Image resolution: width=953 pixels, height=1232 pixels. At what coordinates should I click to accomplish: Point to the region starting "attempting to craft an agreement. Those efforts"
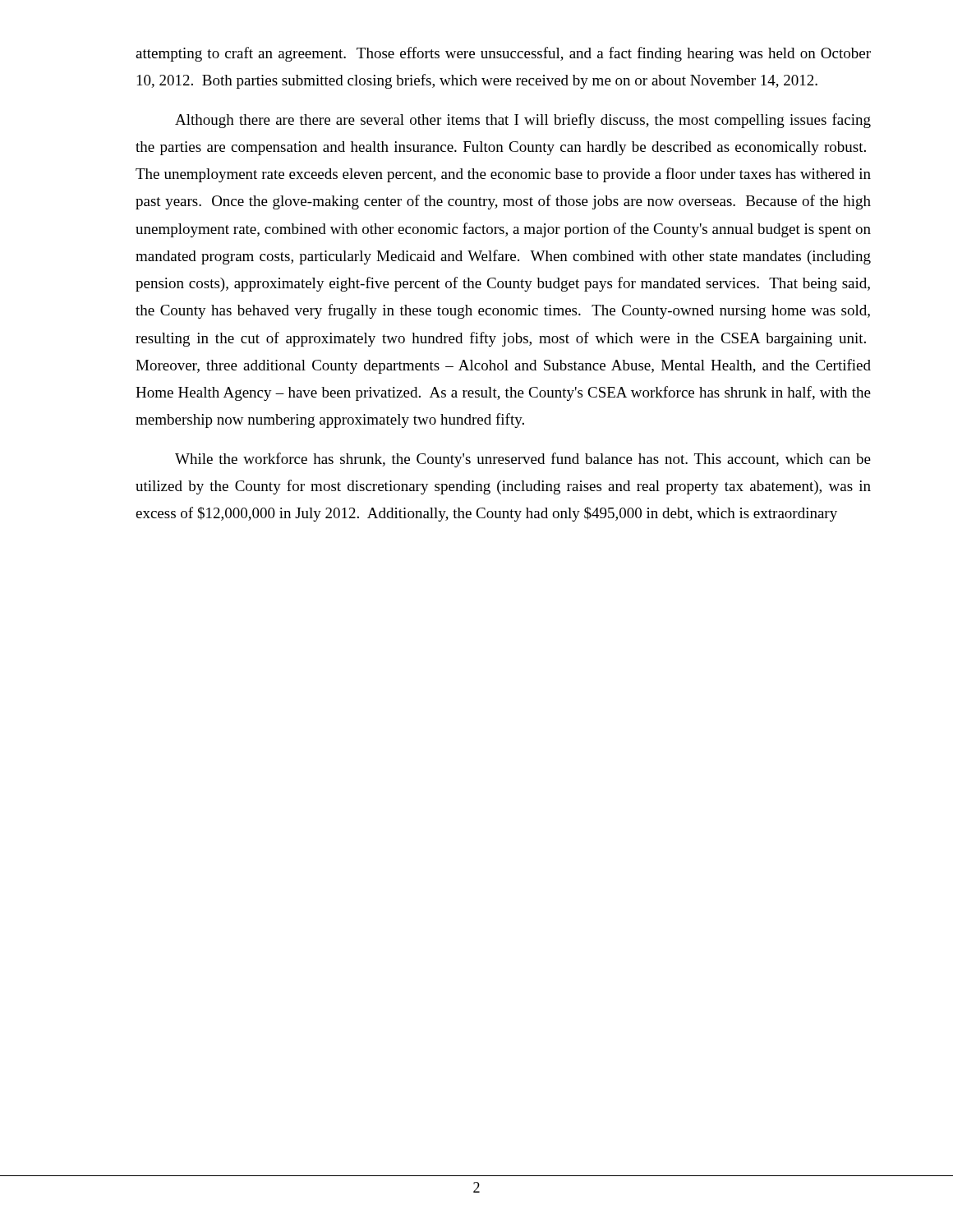click(503, 67)
